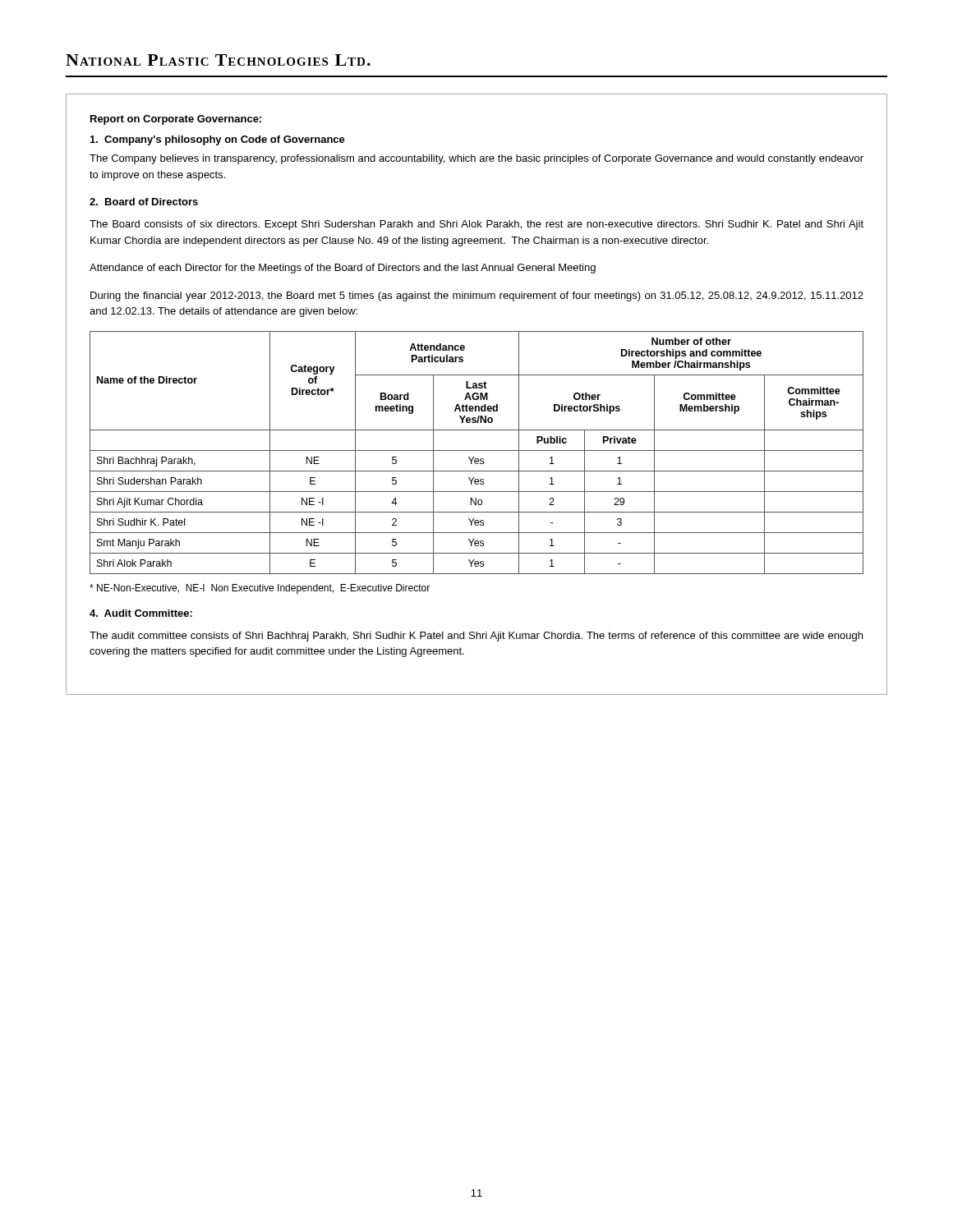Viewport: 953px width, 1232px height.
Task: Select the region starting "National Plastic Technologies Ltd."
Action: pyautogui.click(x=218, y=60)
